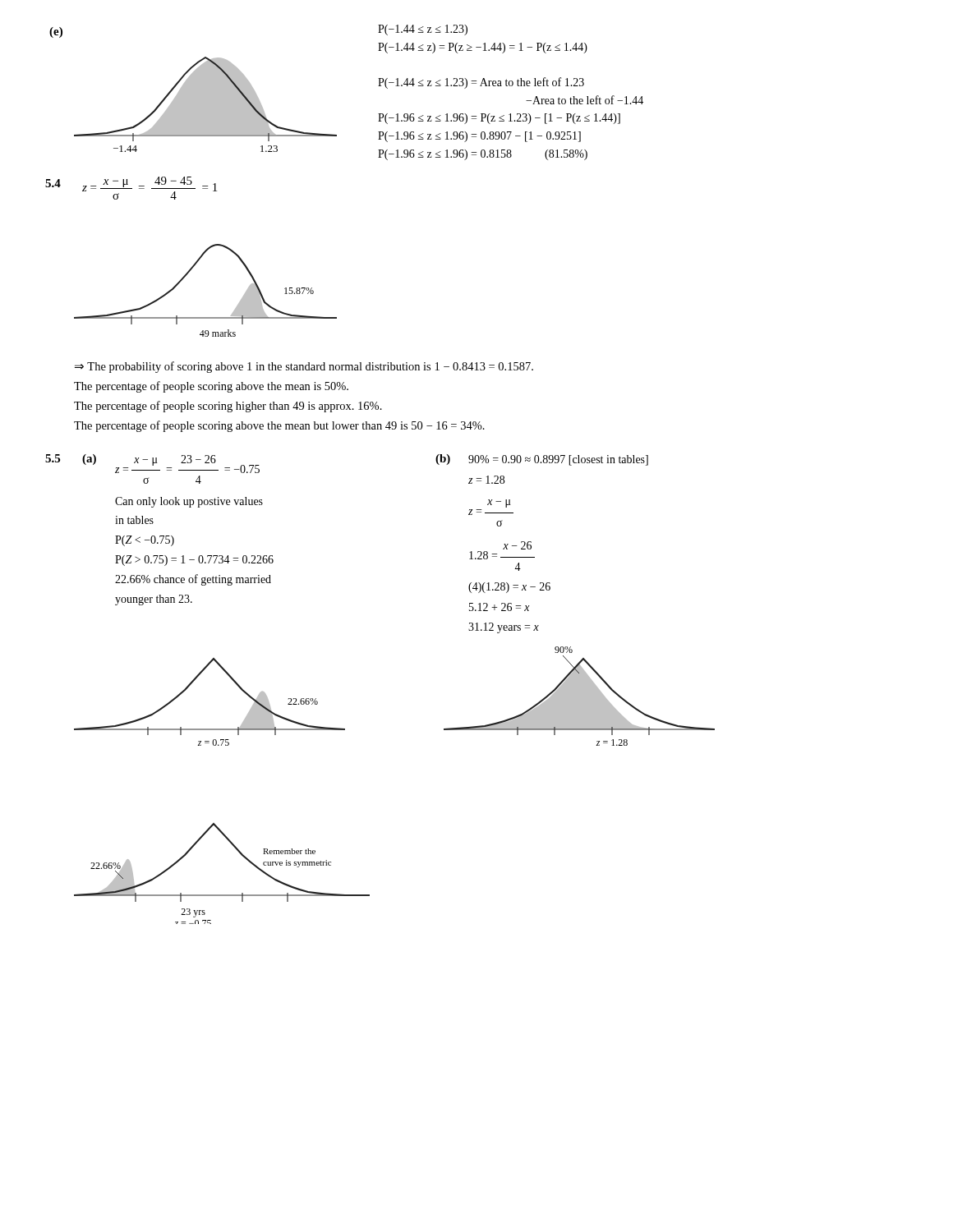Locate the text block that says "z = x − μ σ ="
This screenshot has width=953, height=1232.
187,464
